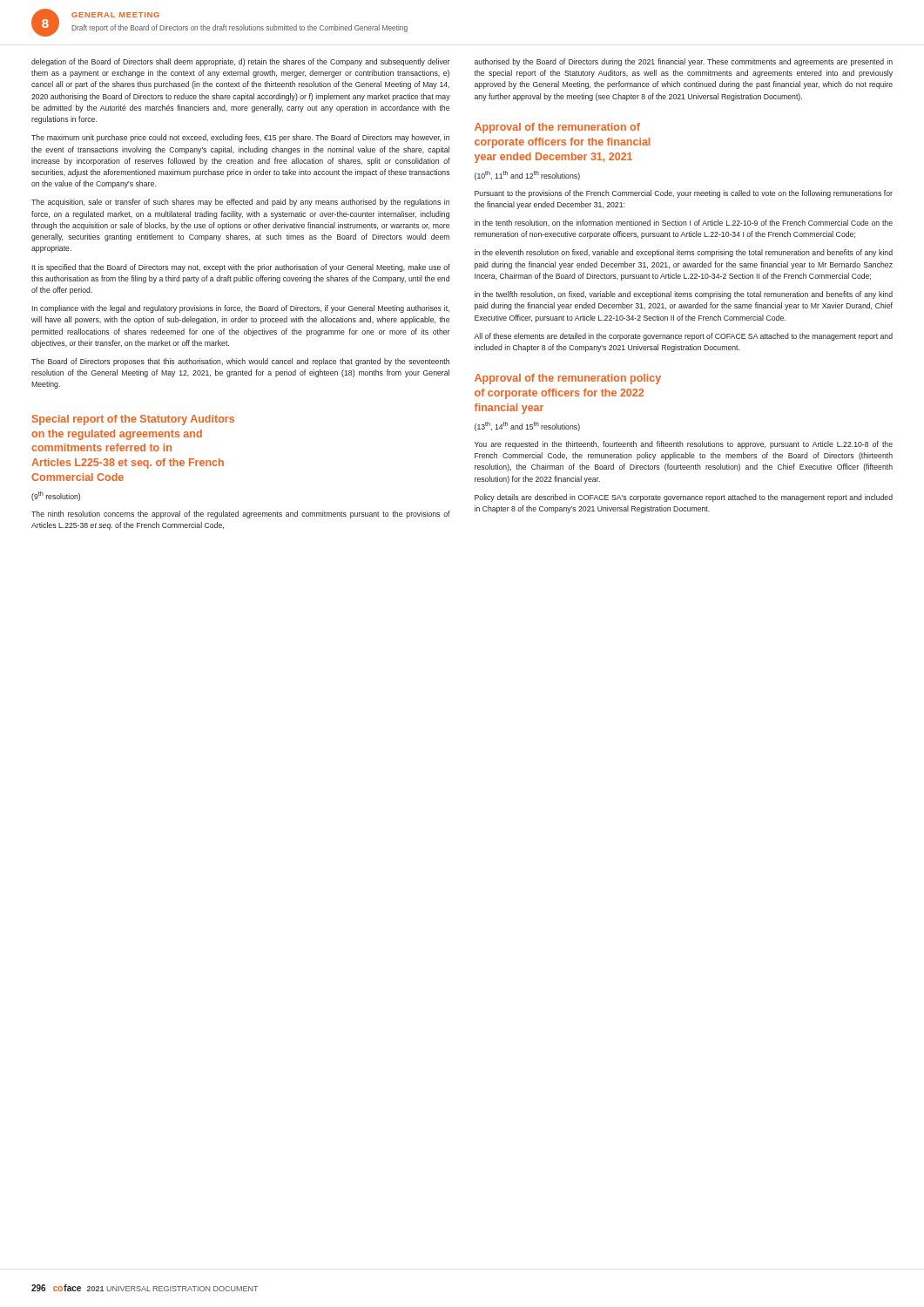This screenshot has height=1307, width=924.
Task: Navigate to the region starting "The maximum unit purchase price could not"
Action: point(241,161)
